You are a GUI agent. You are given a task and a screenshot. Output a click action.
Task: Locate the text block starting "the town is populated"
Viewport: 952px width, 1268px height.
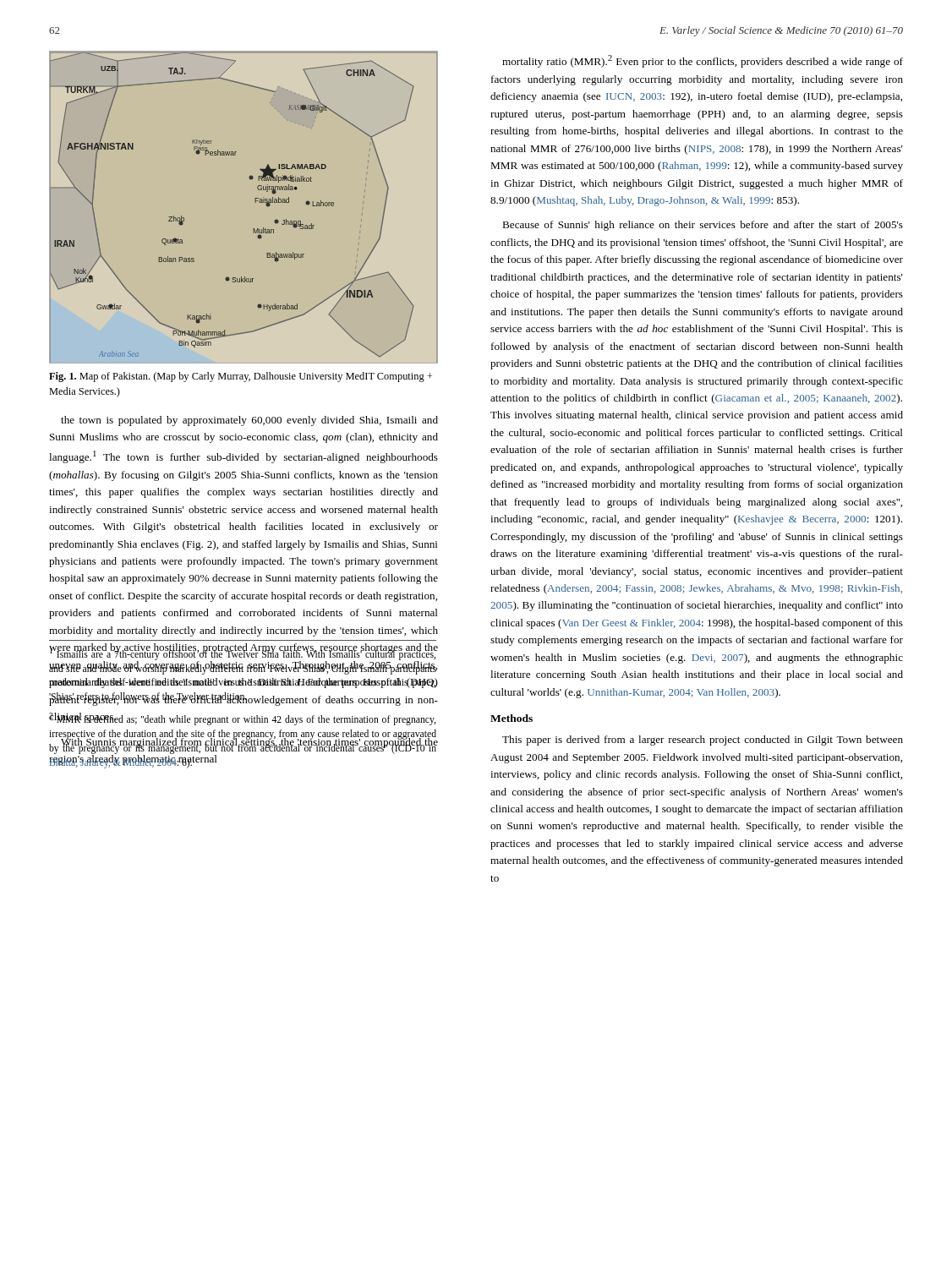pos(243,568)
